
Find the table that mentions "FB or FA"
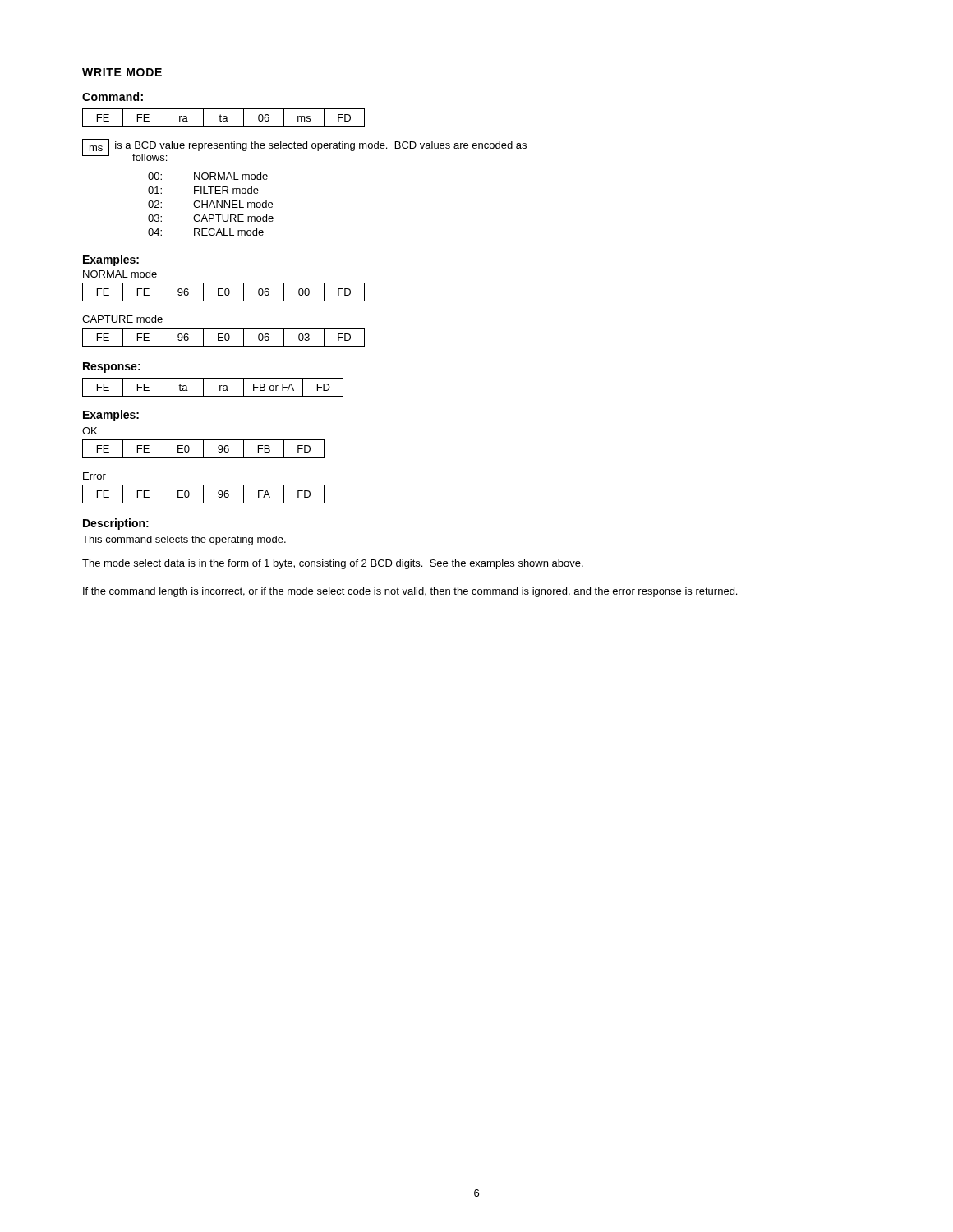[476, 387]
